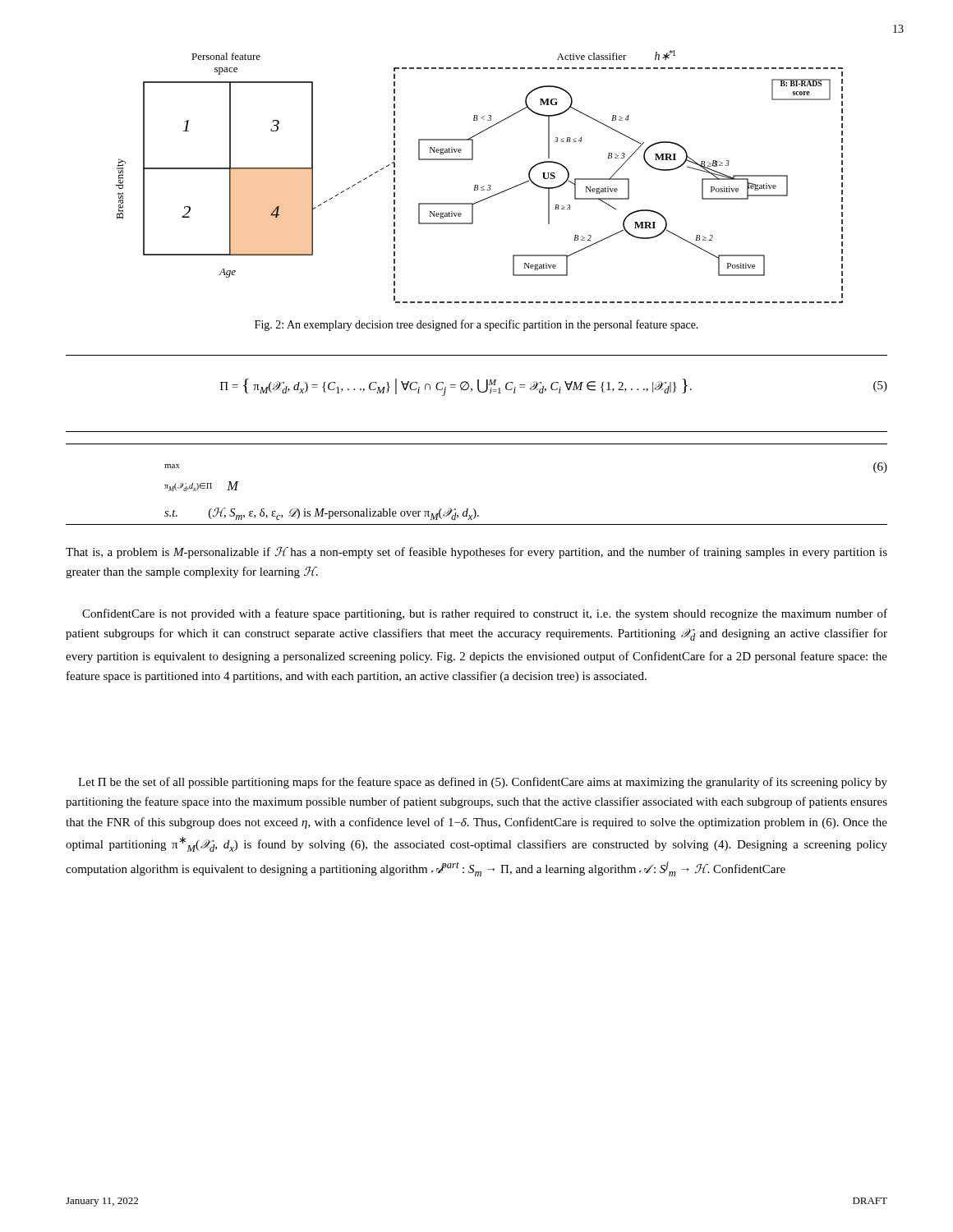Click on the flowchart
The image size is (953, 1232).
(x=476, y=178)
